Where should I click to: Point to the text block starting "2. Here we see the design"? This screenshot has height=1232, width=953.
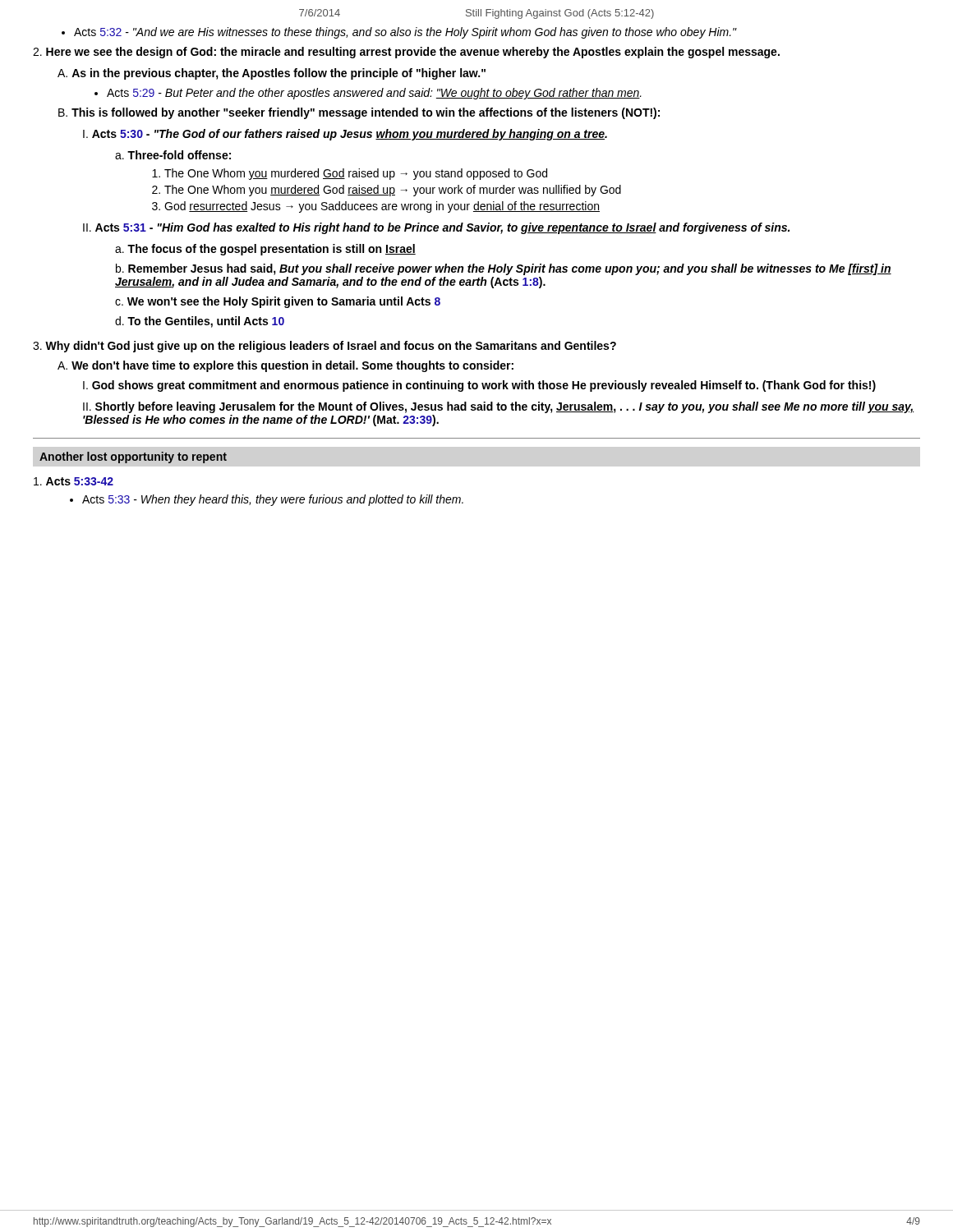click(x=407, y=52)
